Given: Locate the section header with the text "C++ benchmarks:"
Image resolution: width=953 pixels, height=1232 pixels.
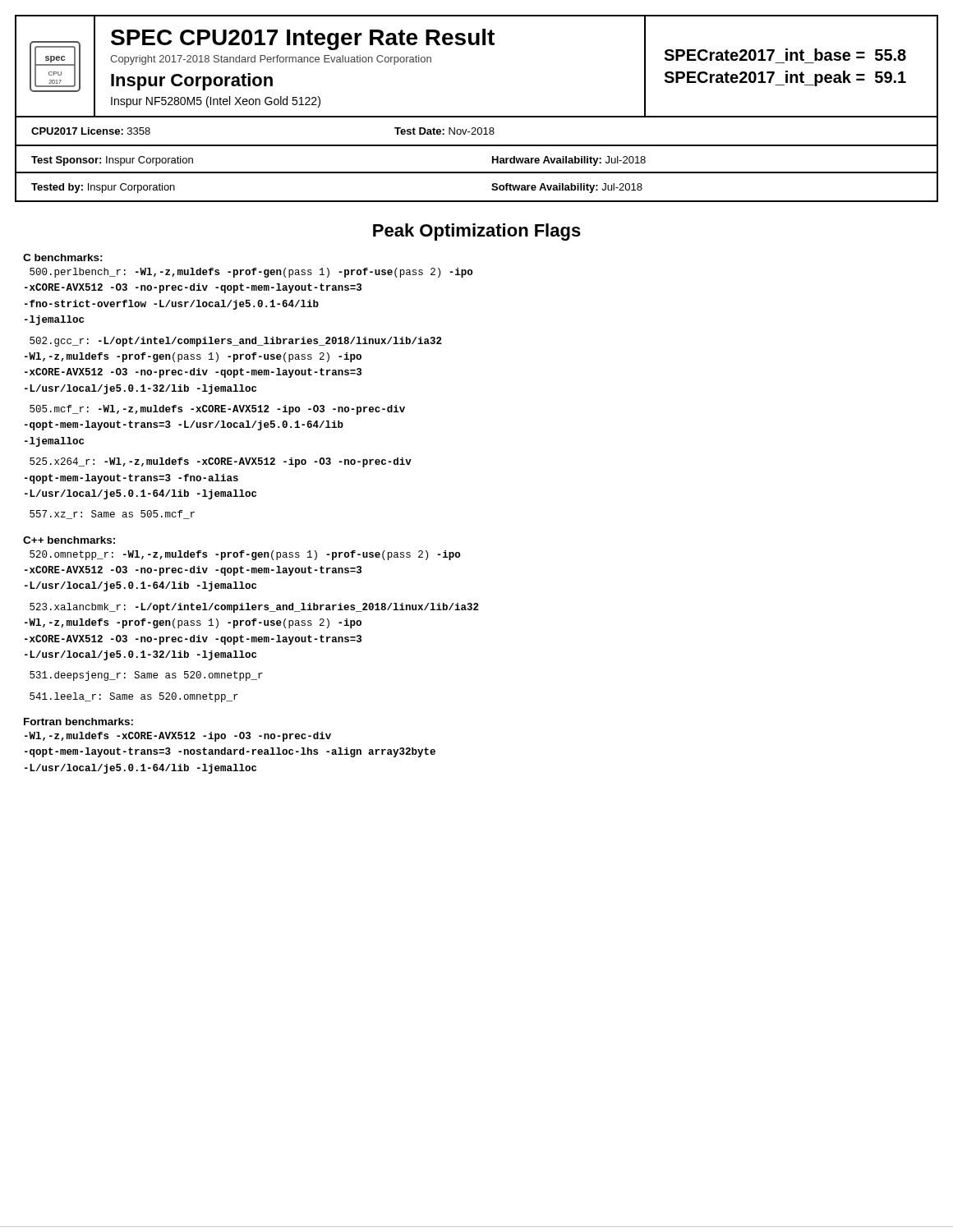Looking at the screenshot, I should tap(70, 540).
